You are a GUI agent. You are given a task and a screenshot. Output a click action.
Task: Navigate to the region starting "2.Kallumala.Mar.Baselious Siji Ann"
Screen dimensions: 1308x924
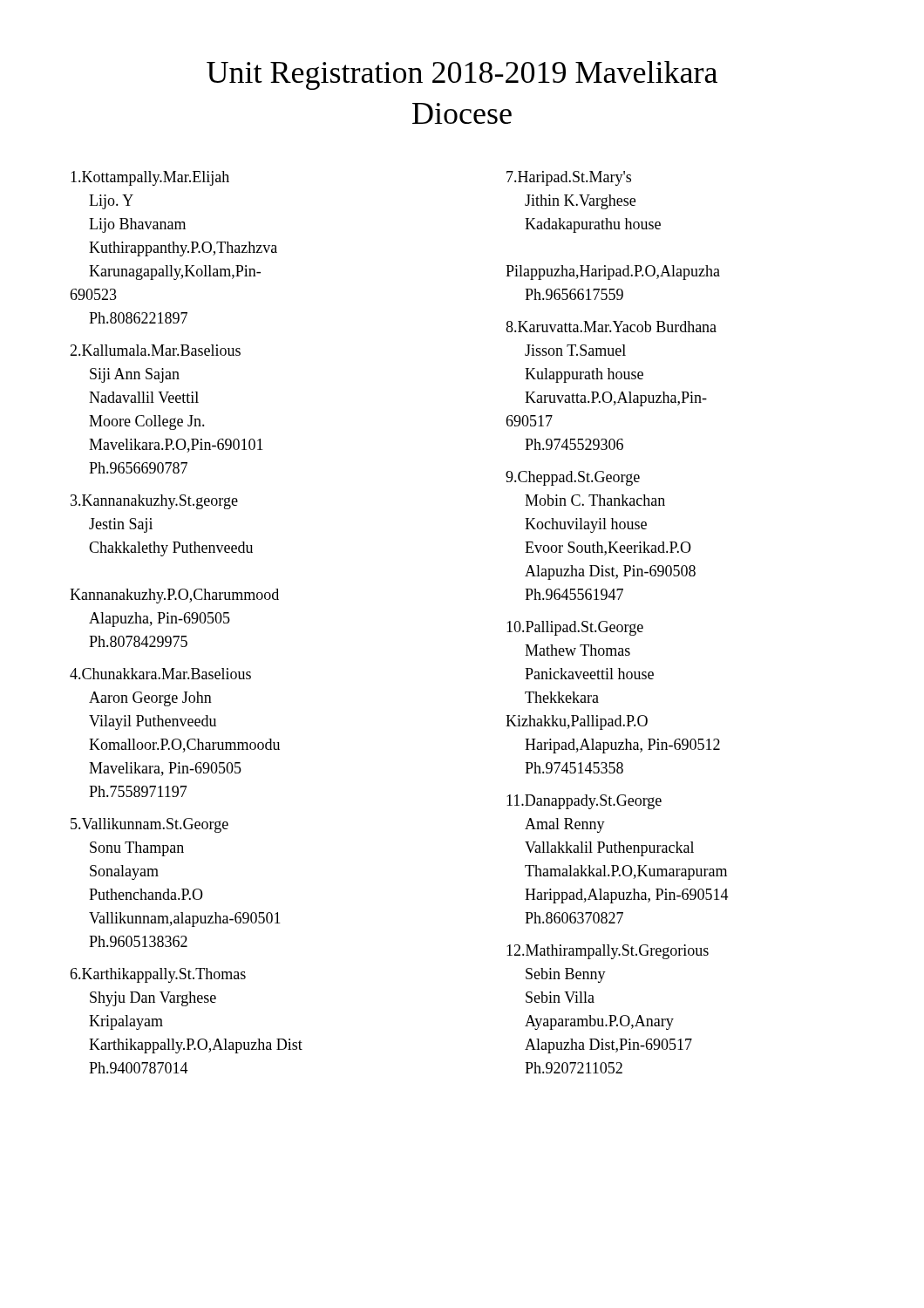(x=155, y=350)
